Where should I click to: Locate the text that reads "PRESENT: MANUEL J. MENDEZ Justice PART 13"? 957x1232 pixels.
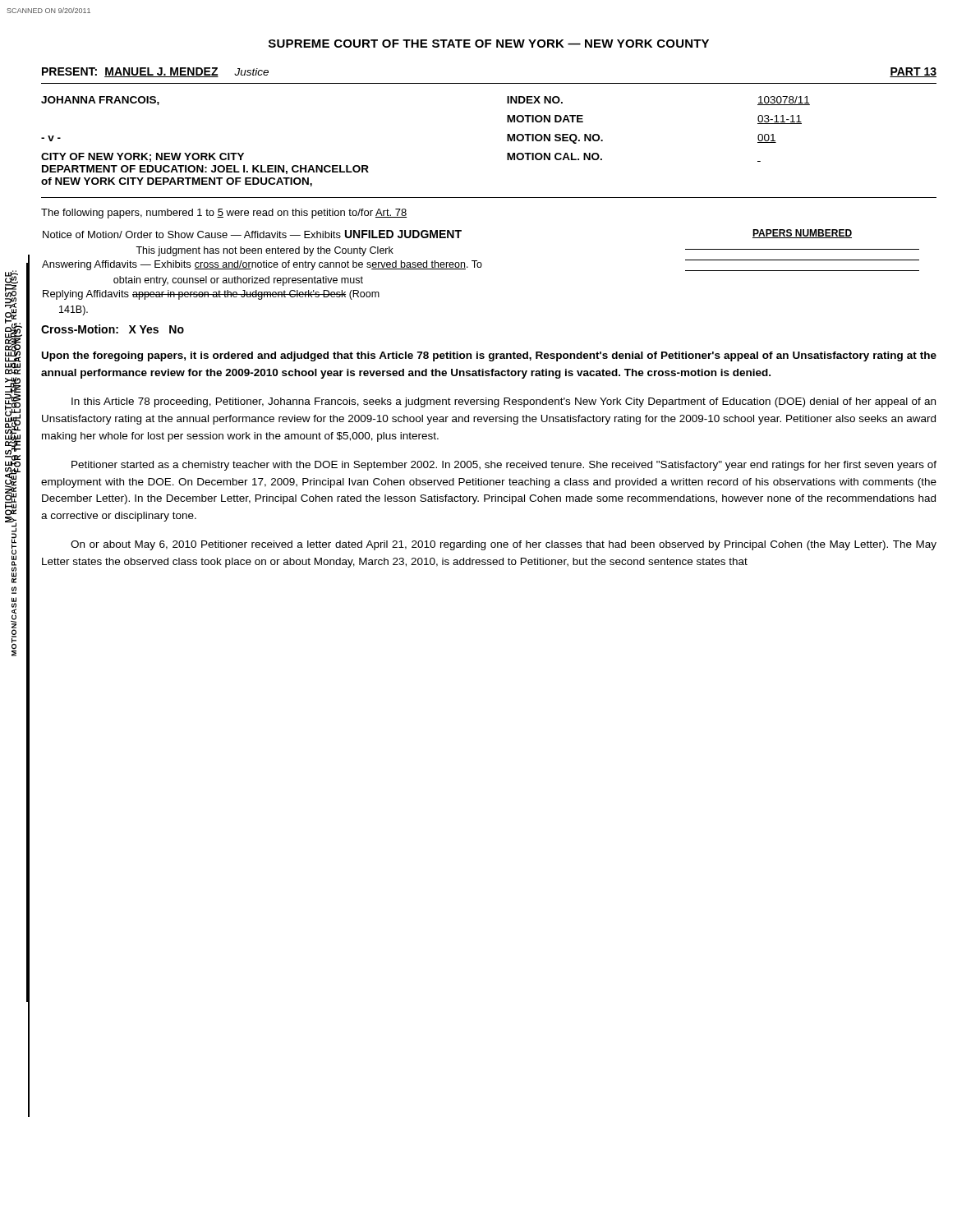489,71
